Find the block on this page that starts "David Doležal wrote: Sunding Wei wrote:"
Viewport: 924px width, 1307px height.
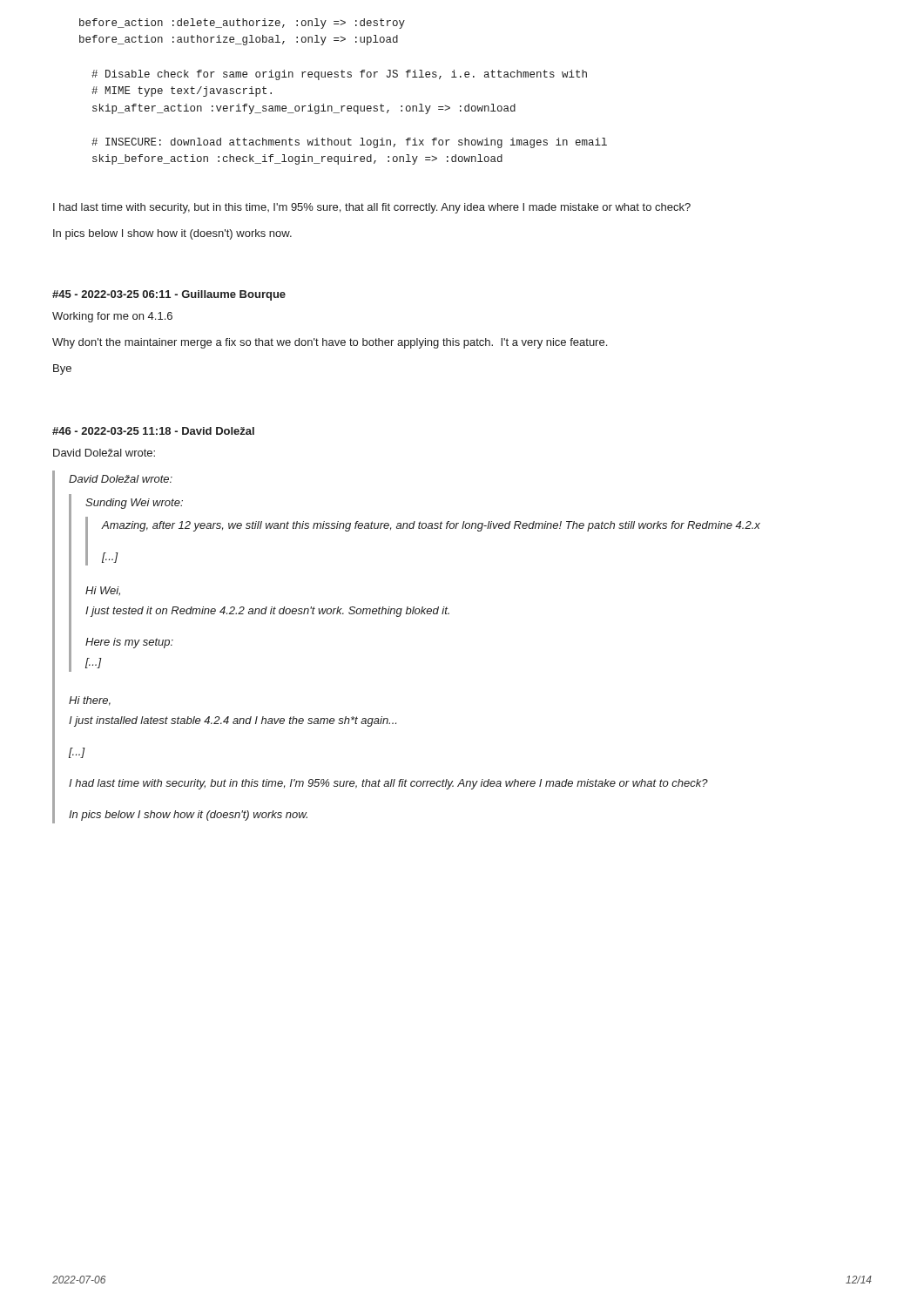[x=121, y=479]
